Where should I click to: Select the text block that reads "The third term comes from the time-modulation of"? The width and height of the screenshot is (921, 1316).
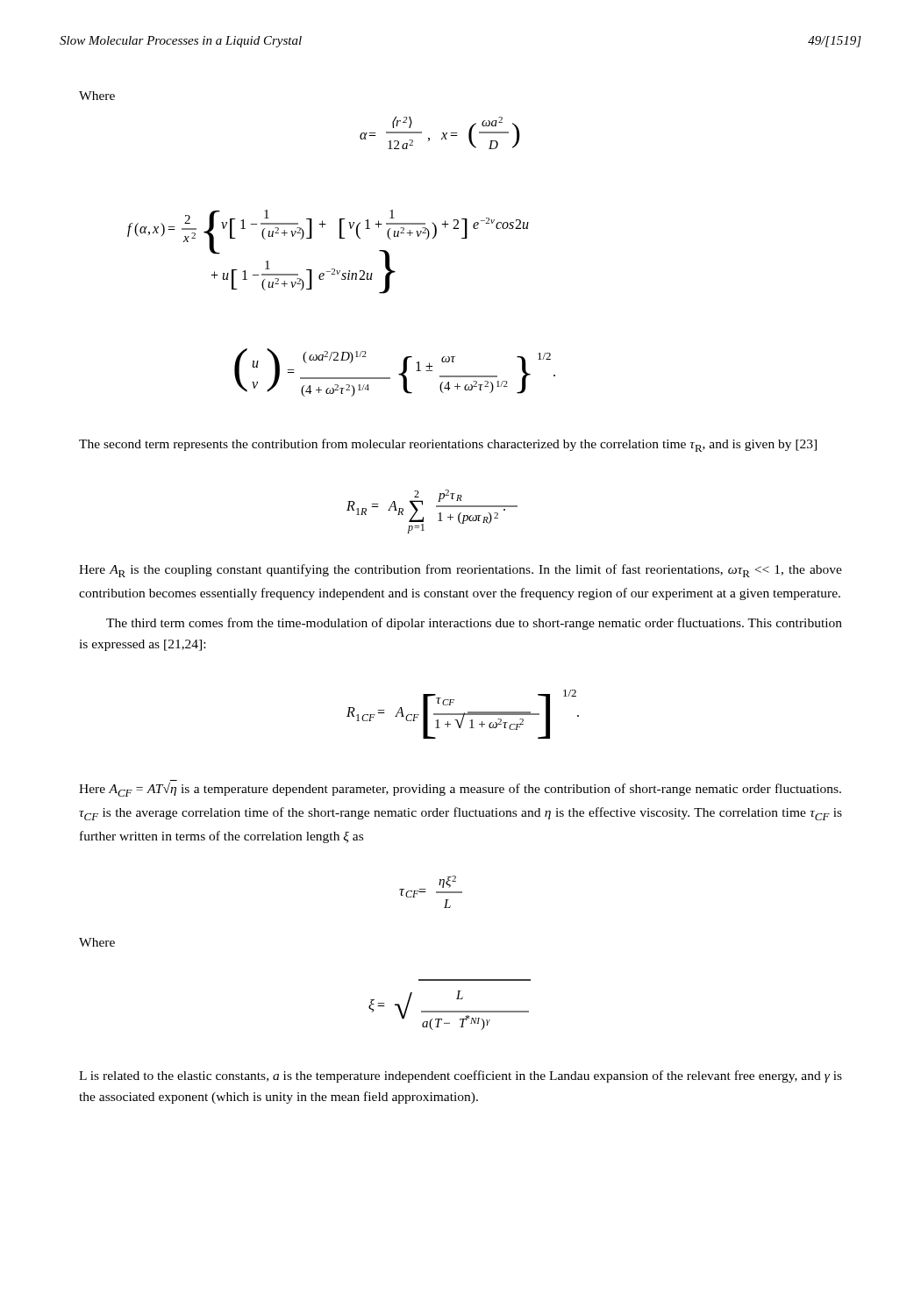(460, 633)
